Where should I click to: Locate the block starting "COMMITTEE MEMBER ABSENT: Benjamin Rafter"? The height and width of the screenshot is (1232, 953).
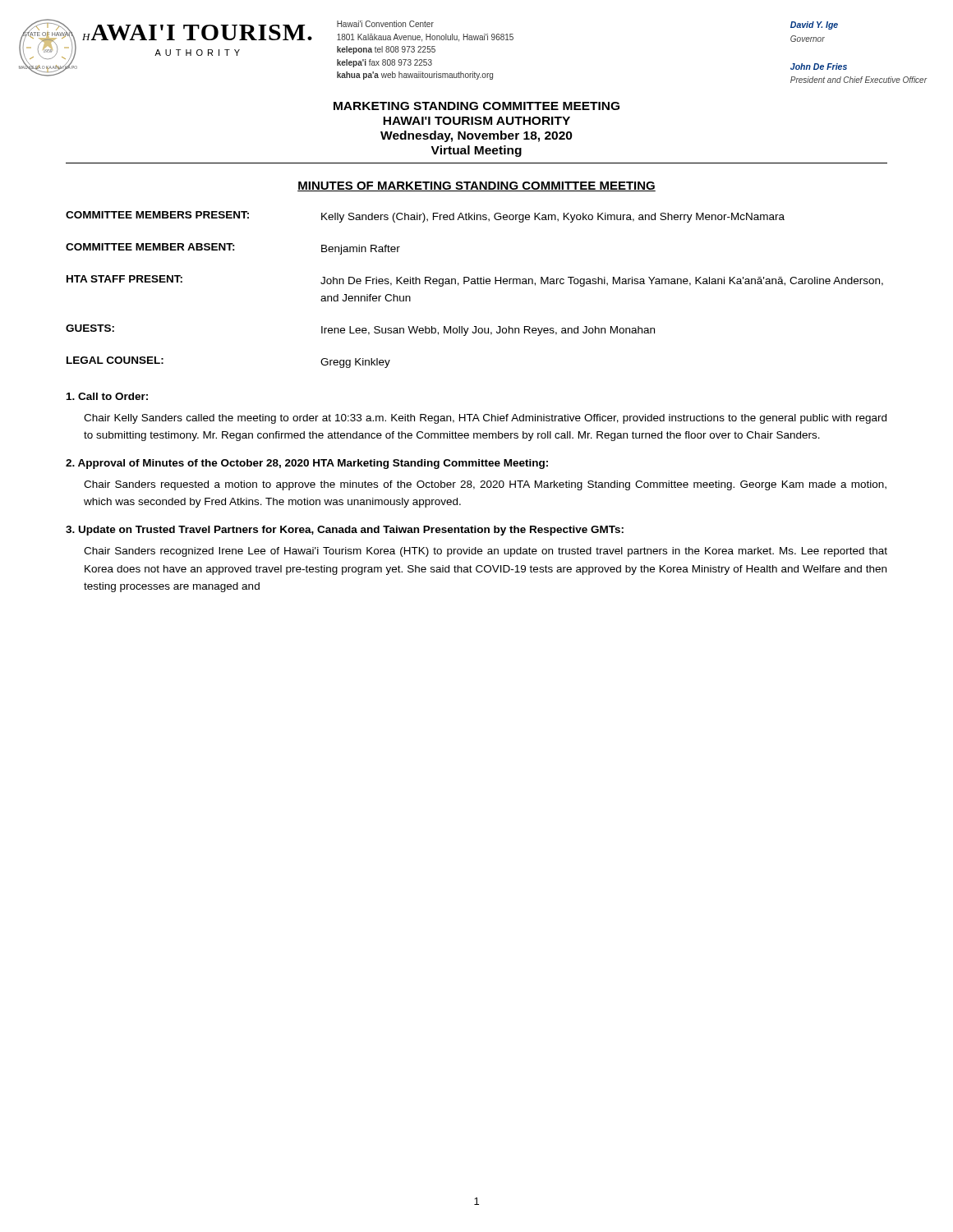click(233, 249)
